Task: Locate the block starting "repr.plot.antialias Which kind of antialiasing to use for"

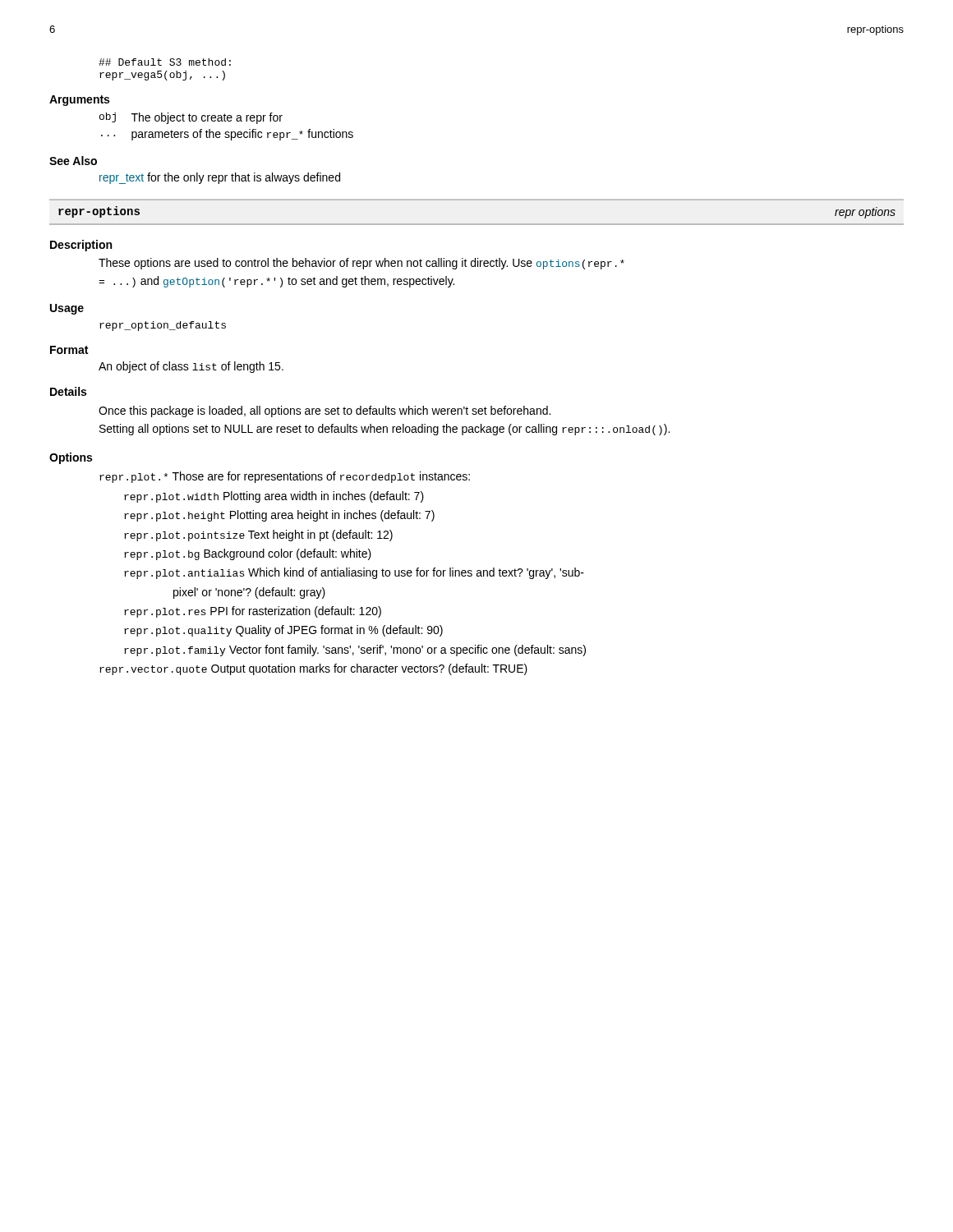Action: (x=354, y=582)
